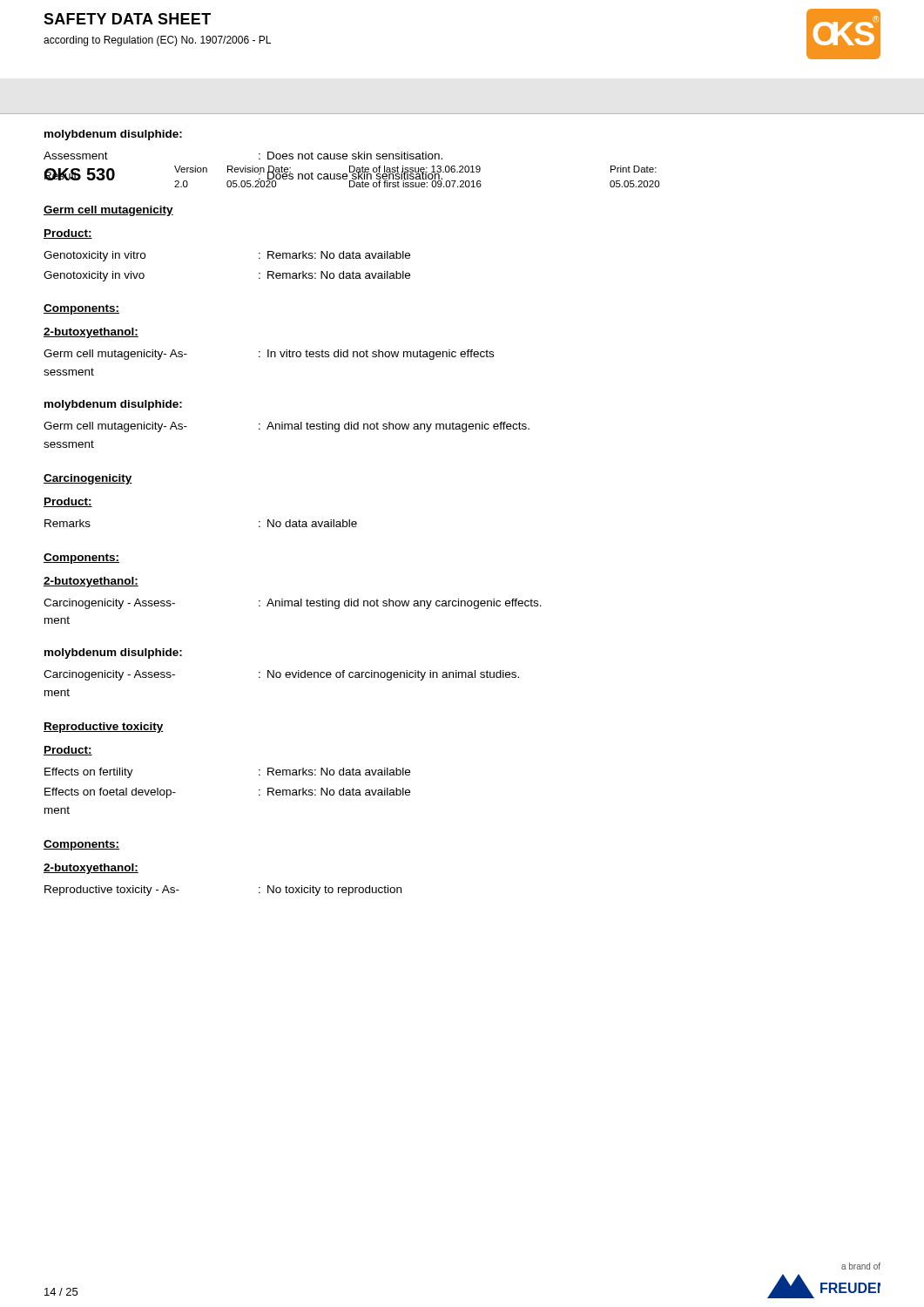924x1307 pixels.
Task: Find the section header with the text "Germ cell mutagenicity"
Action: coord(108,209)
